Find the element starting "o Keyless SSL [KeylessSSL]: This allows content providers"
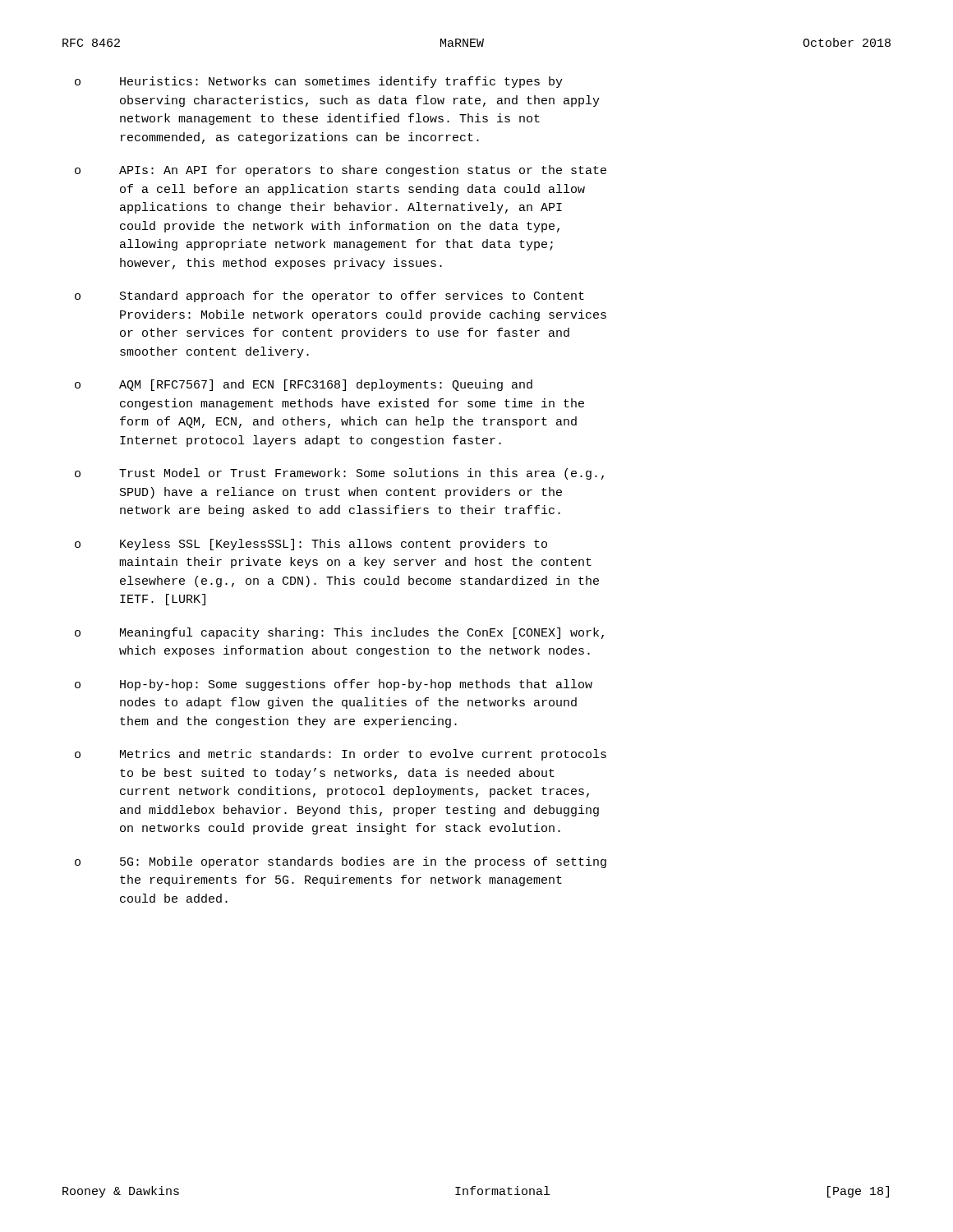953x1232 pixels. coord(476,573)
